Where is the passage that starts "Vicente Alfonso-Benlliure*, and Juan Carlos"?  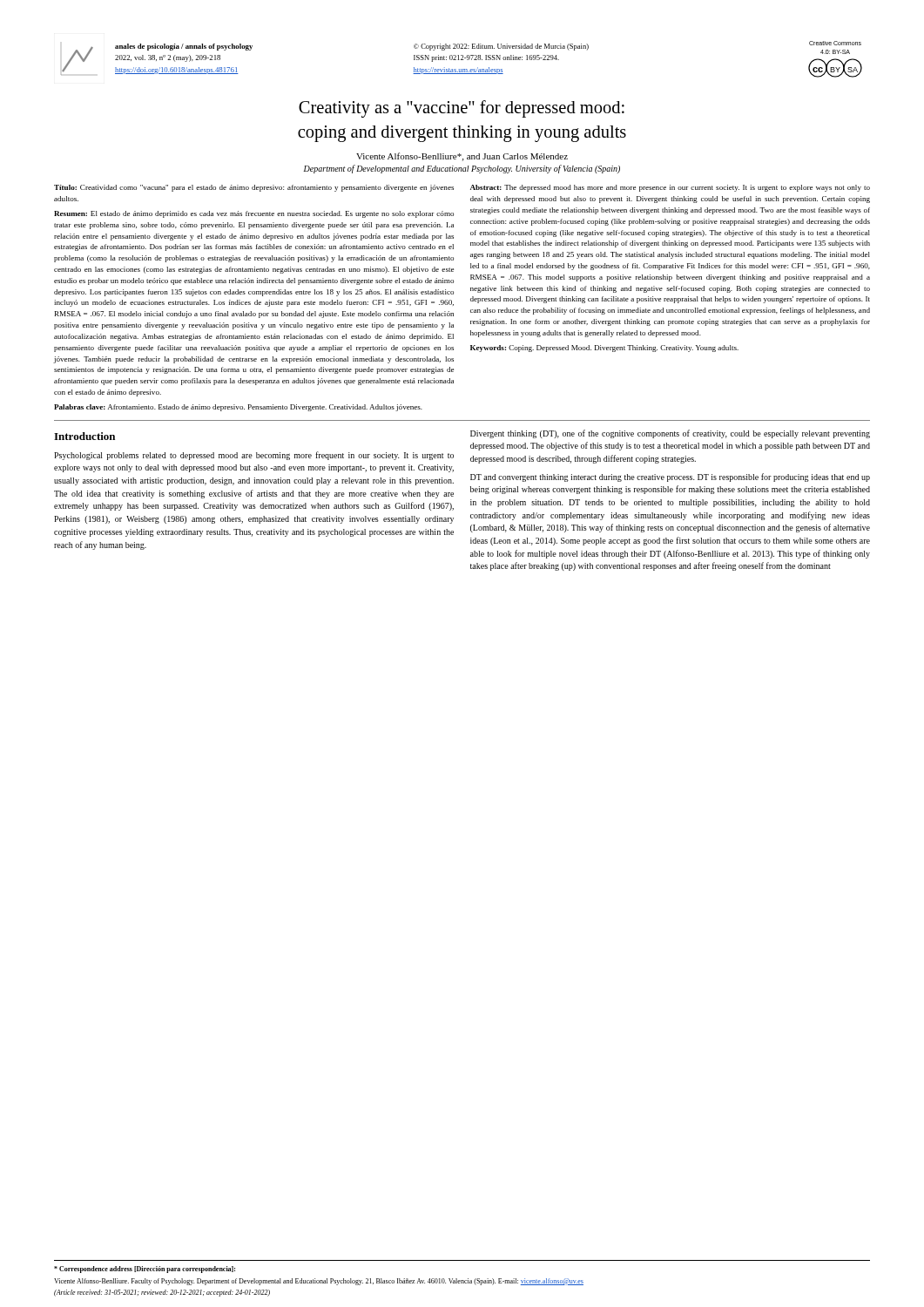click(x=462, y=156)
